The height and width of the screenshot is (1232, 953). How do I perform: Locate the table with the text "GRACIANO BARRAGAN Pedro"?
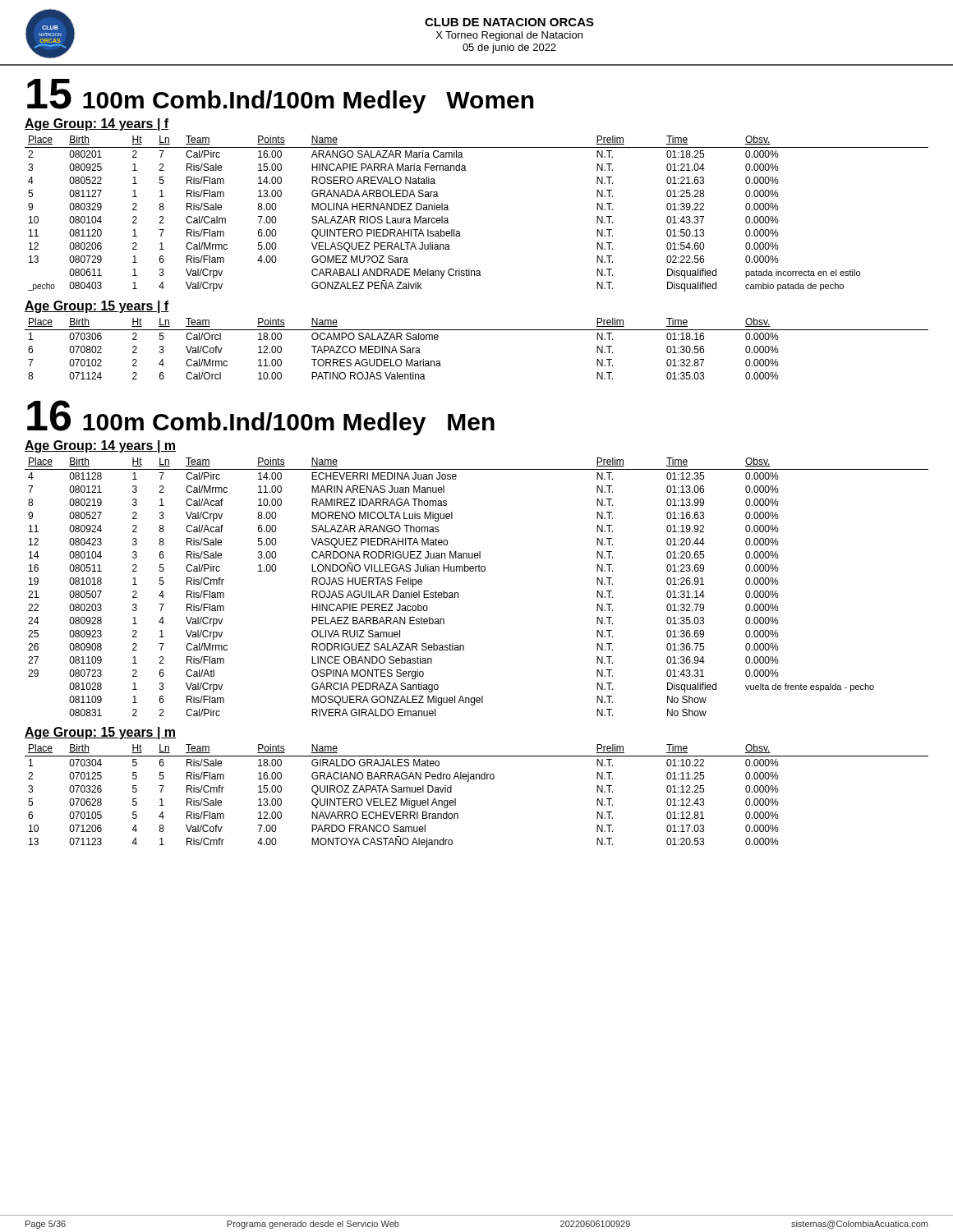(x=476, y=795)
